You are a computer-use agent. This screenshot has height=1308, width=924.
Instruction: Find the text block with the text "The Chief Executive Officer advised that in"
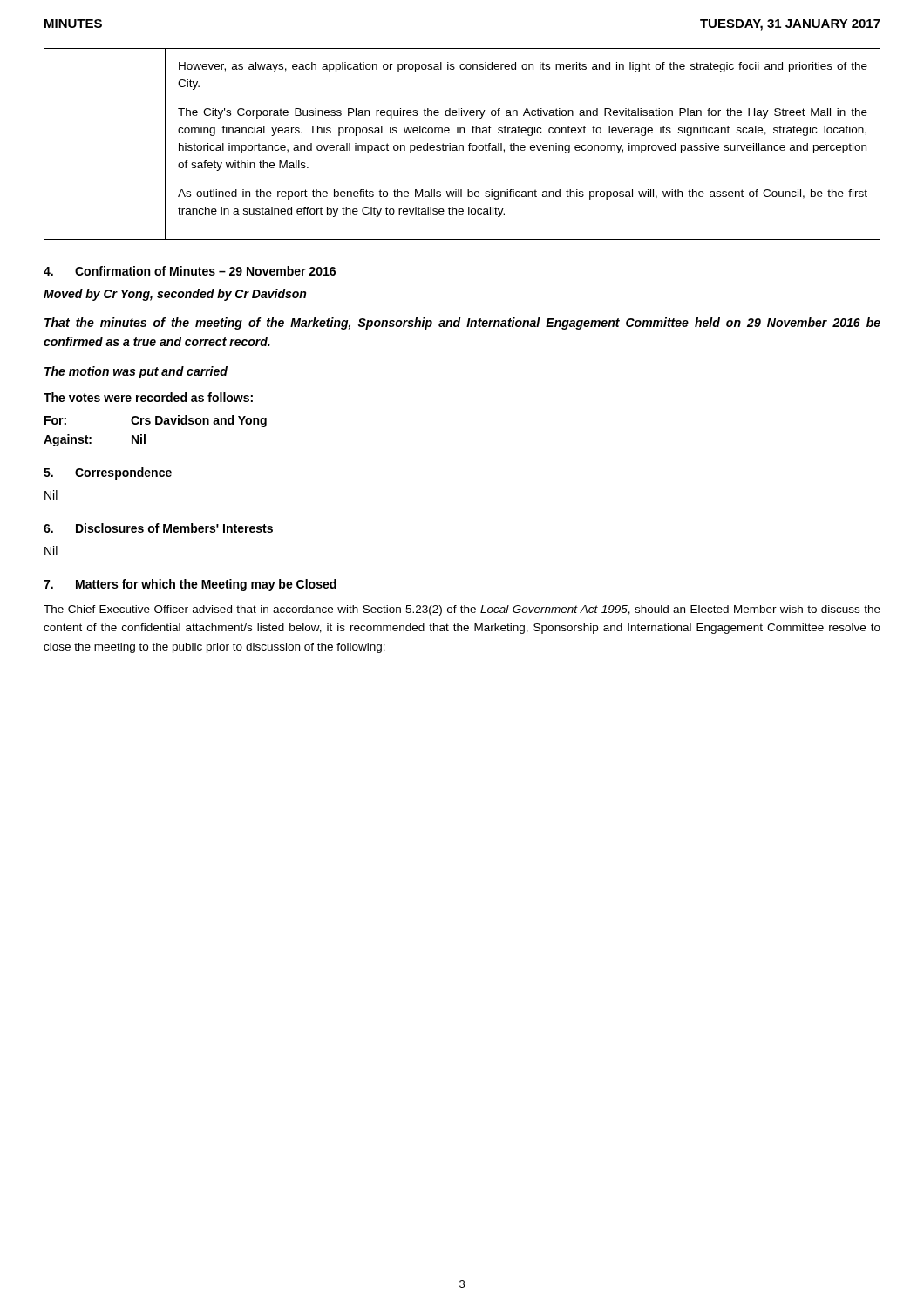pos(462,628)
